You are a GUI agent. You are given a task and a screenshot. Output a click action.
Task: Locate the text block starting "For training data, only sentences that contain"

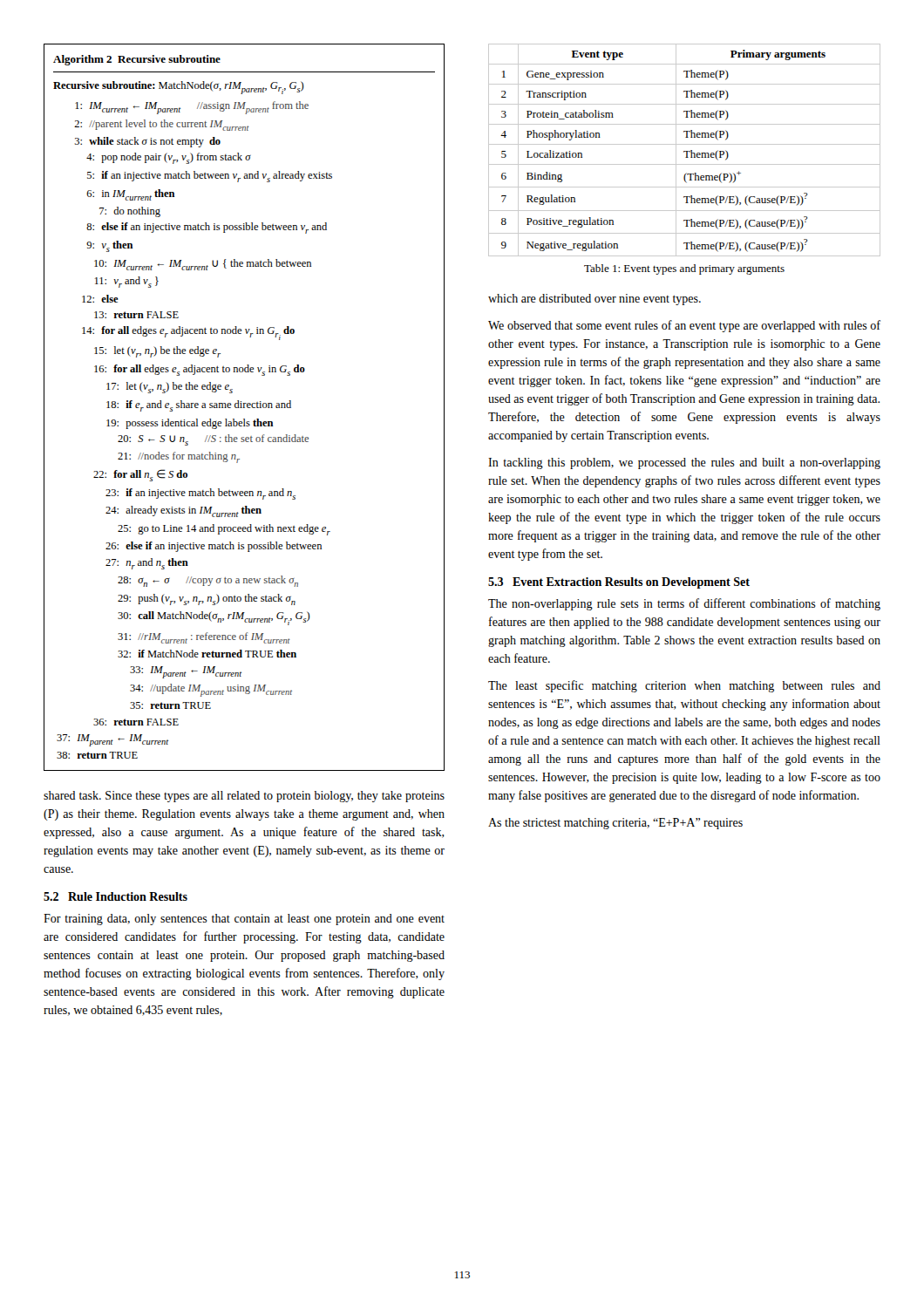click(244, 965)
